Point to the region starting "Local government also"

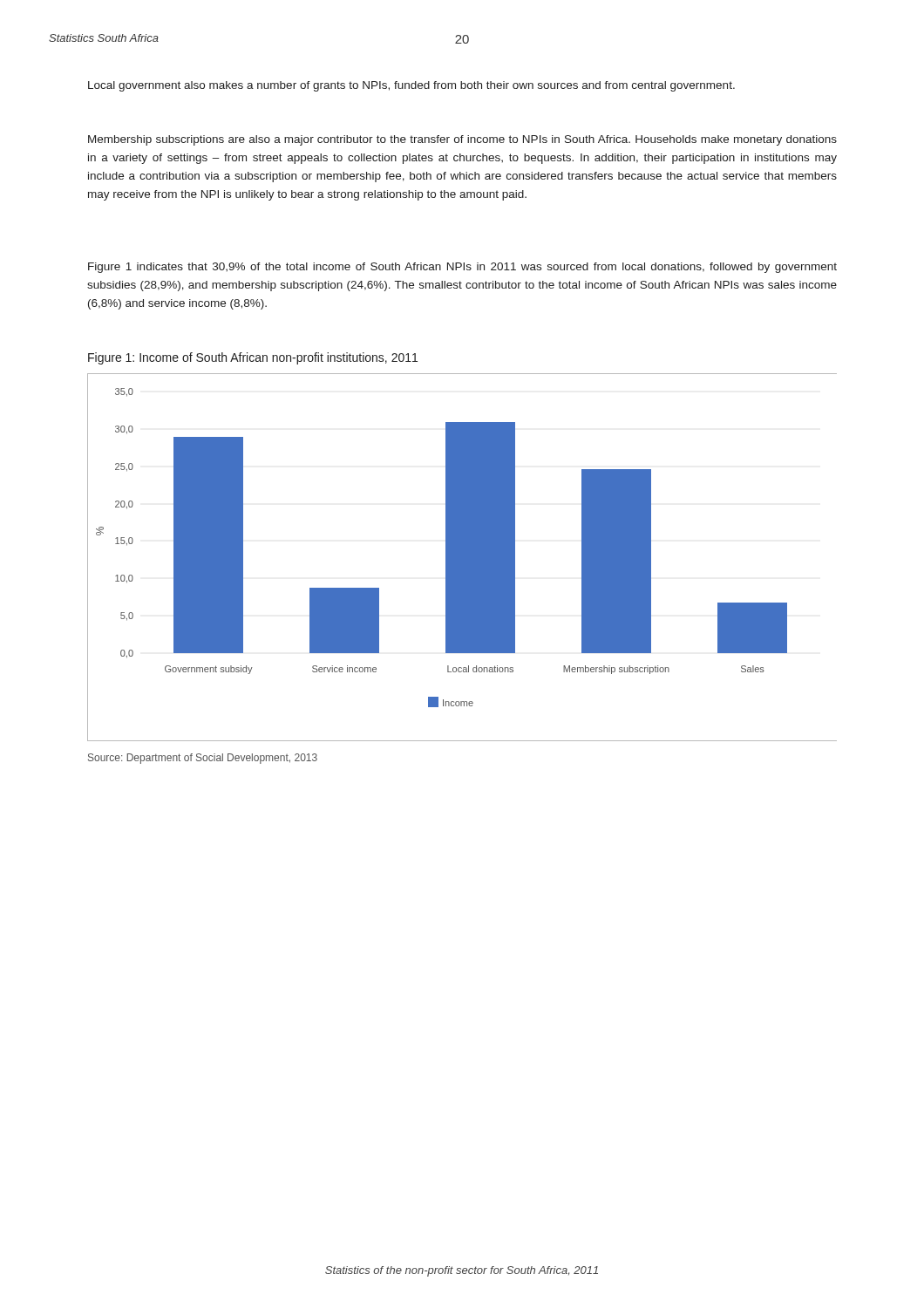[411, 85]
